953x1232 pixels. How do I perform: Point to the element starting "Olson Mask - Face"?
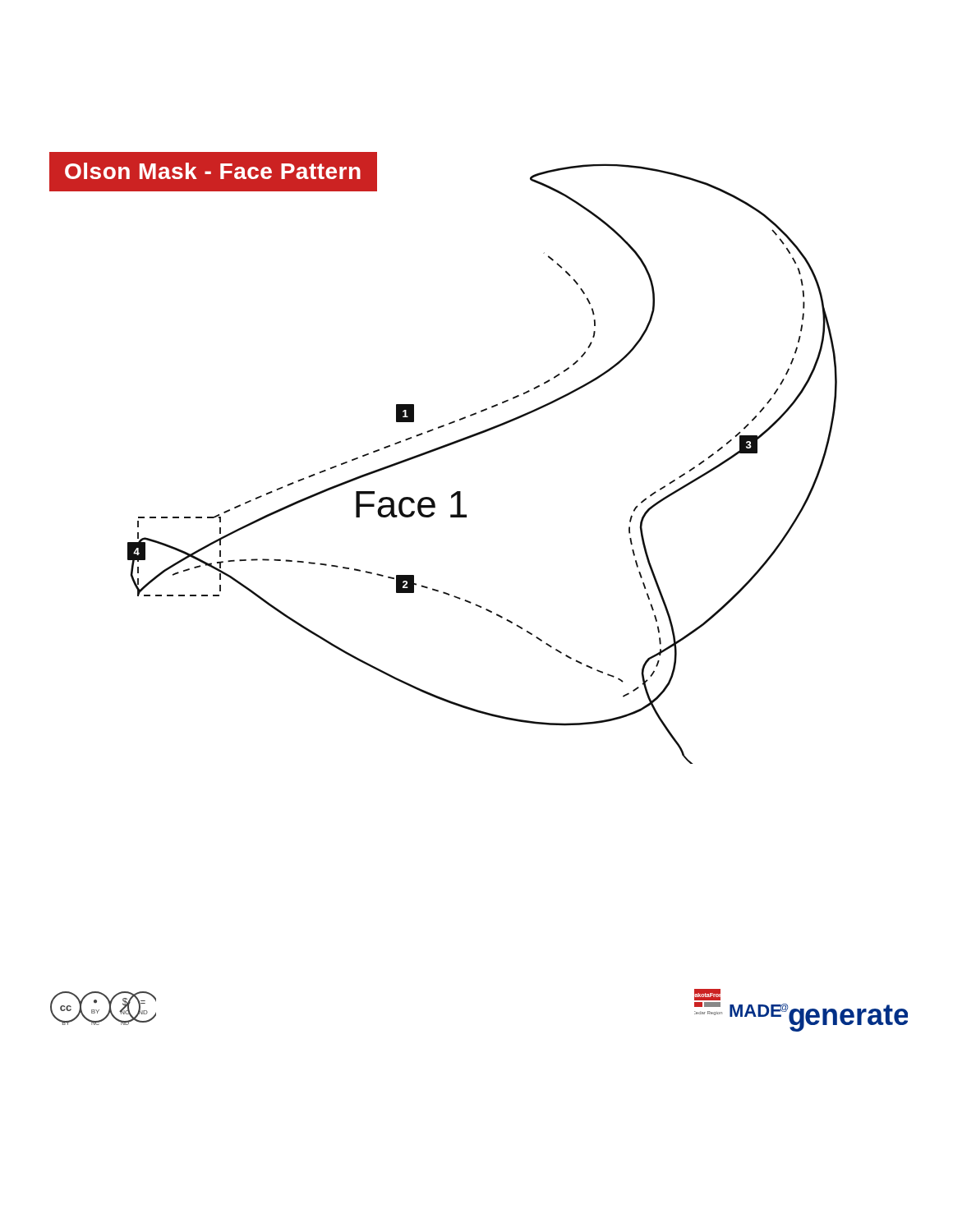(213, 171)
